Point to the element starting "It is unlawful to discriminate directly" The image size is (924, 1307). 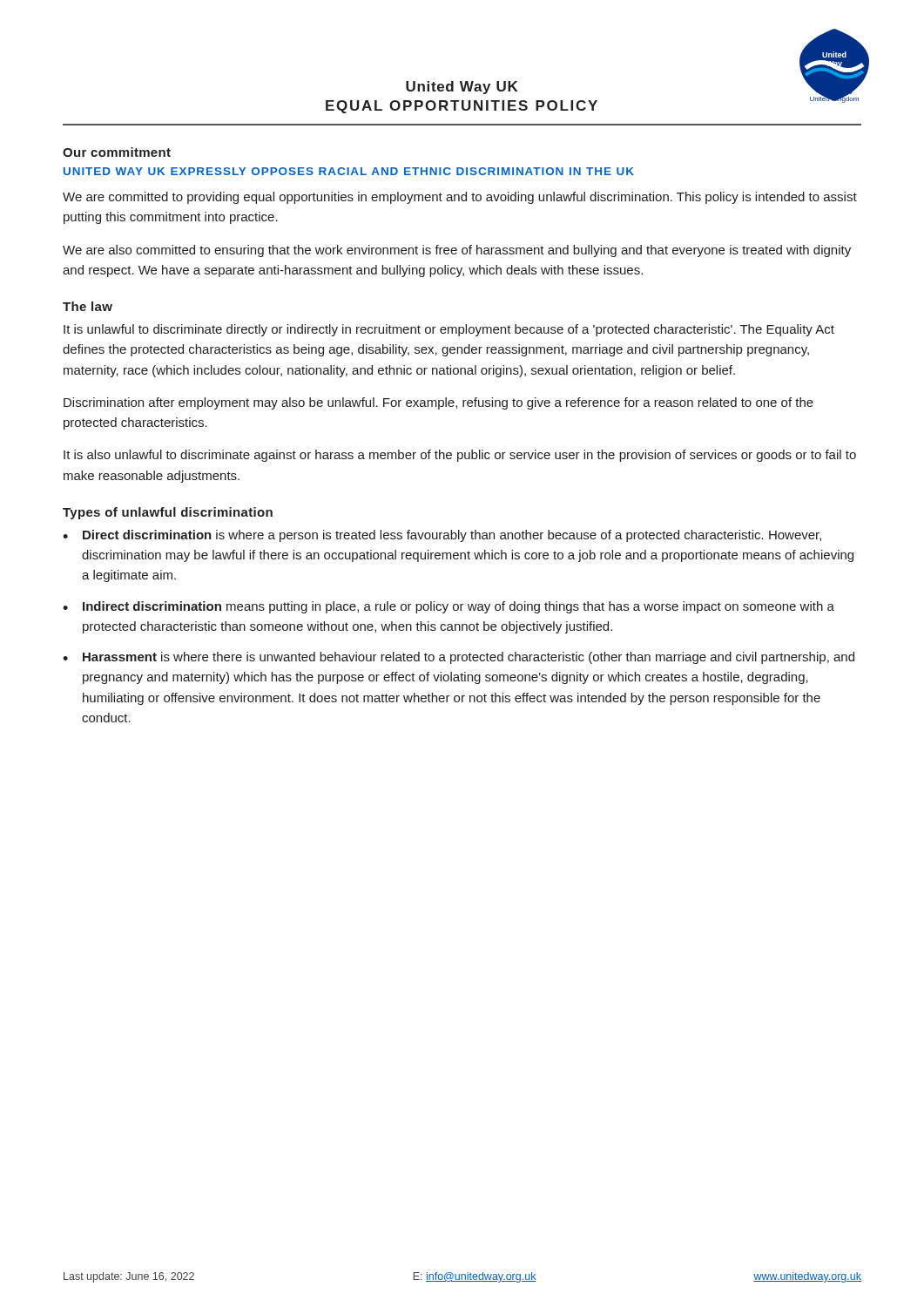click(x=448, y=349)
